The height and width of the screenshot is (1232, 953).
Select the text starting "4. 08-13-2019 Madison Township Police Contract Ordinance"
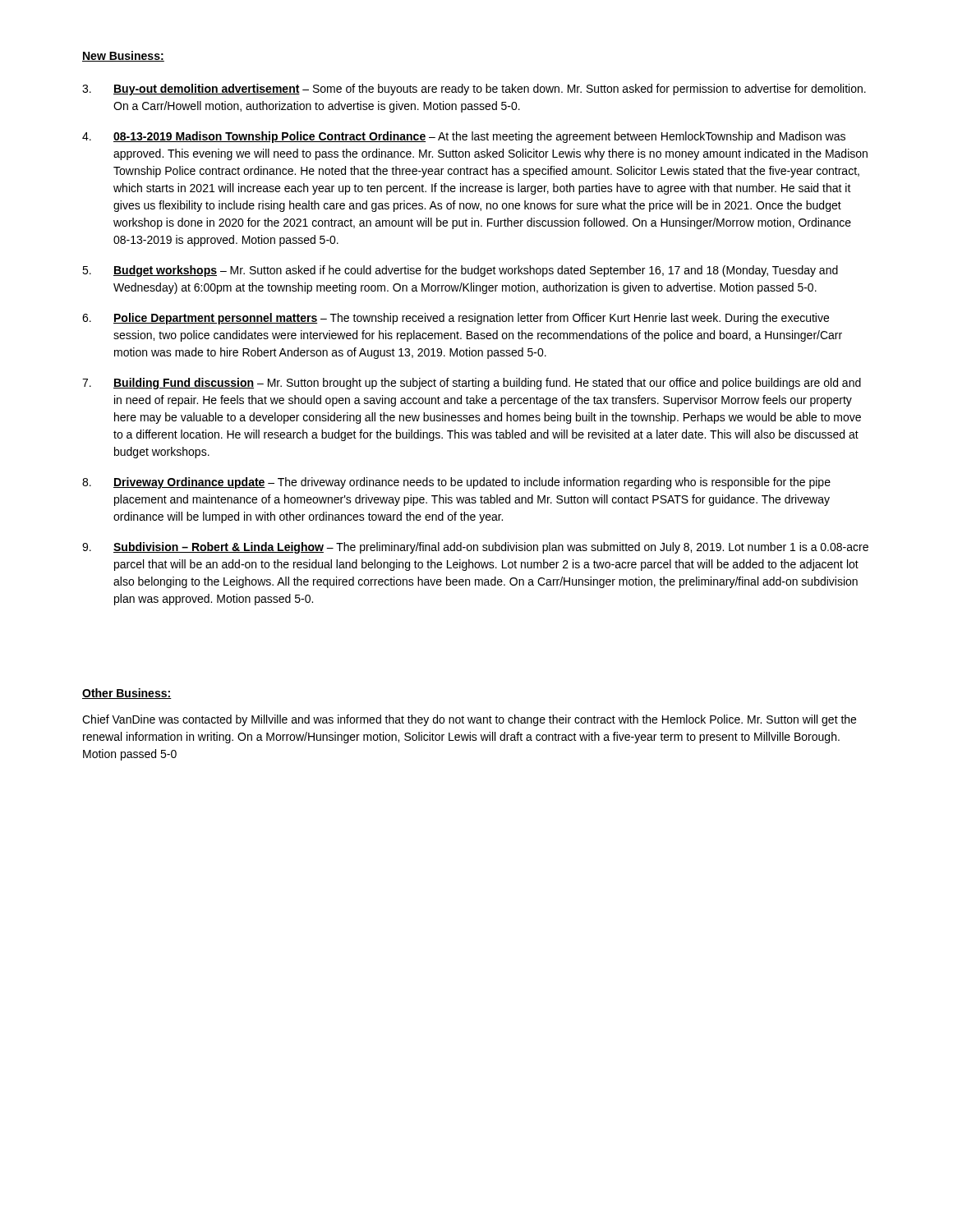[x=476, y=188]
